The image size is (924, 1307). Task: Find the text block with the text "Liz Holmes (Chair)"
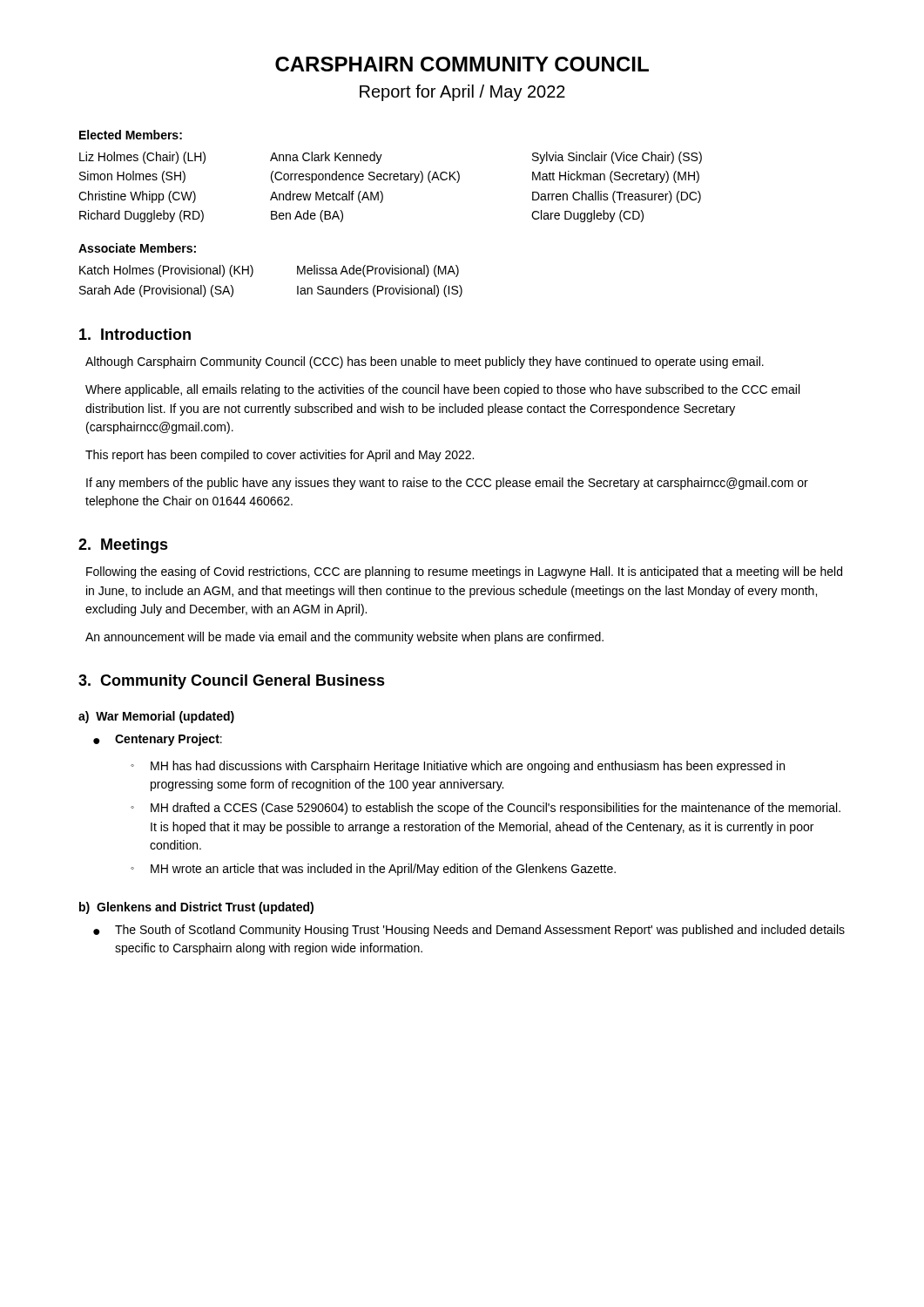point(462,186)
